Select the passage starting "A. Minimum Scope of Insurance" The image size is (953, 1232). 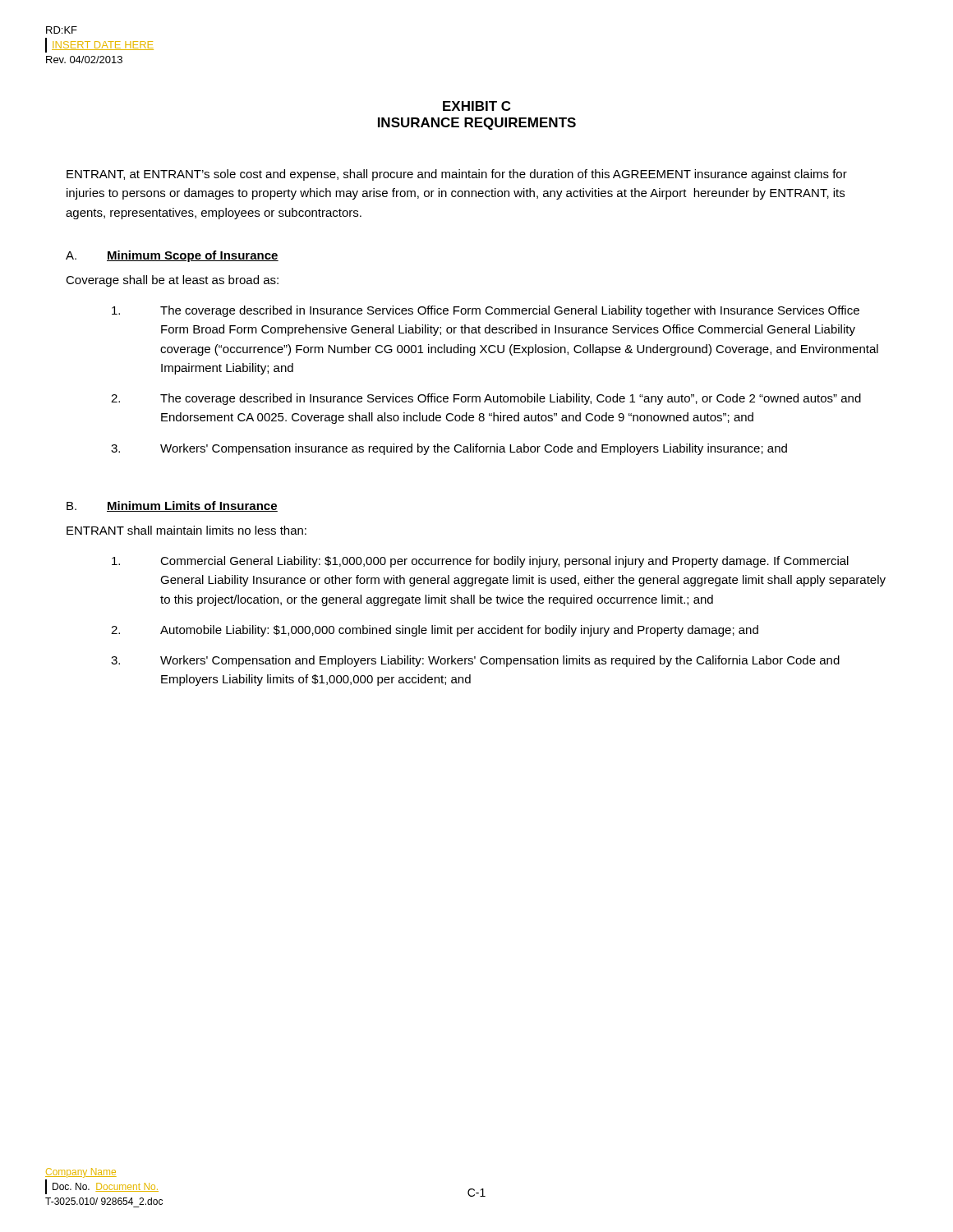(x=172, y=255)
